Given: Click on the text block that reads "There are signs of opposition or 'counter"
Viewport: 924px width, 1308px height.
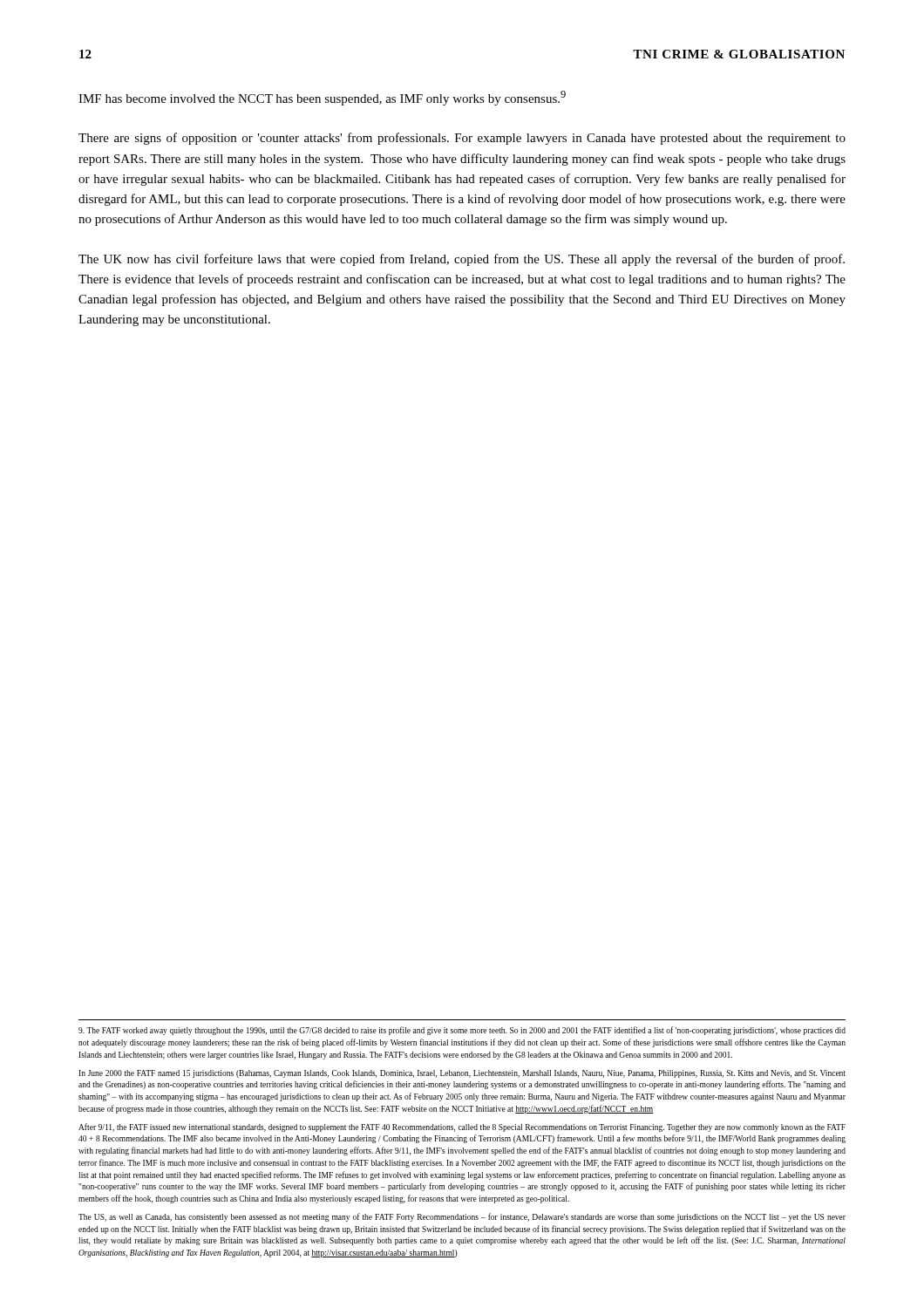Looking at the screenshot, I should pyautogui.click(x=462, y=179).
